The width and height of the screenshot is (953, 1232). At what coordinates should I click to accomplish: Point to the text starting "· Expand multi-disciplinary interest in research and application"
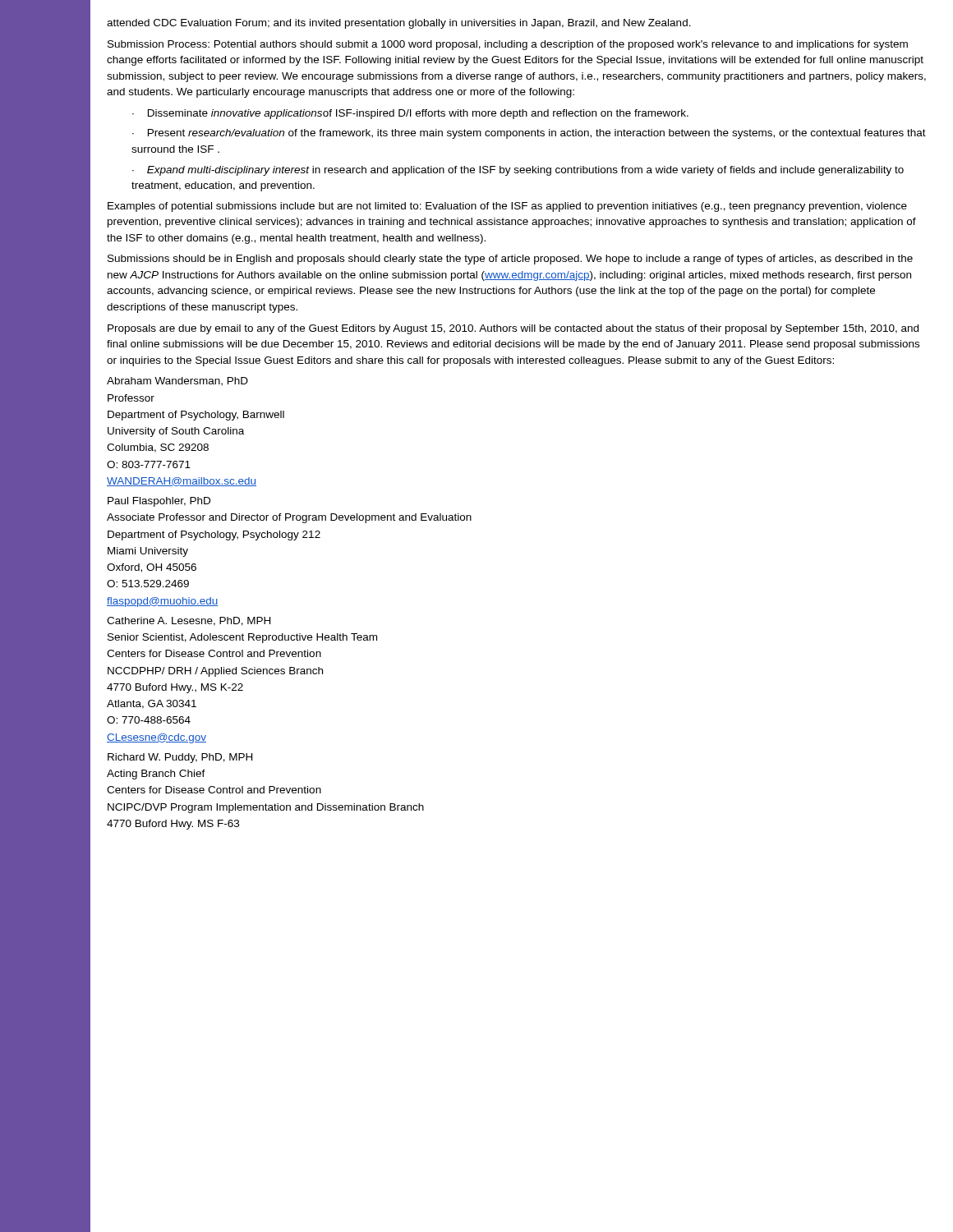(530, 177)
